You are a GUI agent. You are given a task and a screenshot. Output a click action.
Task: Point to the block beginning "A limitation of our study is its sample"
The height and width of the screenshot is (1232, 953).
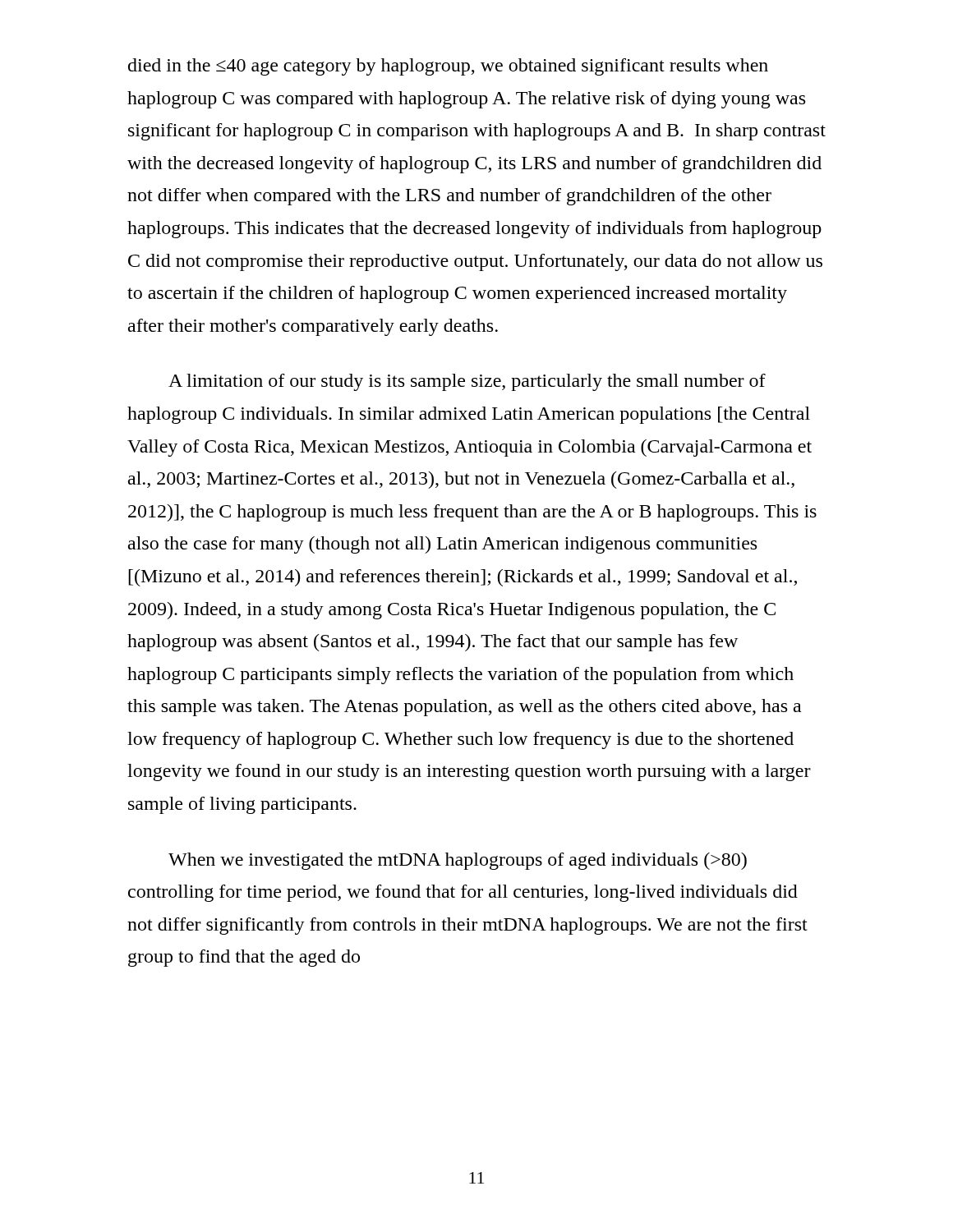click(x=476, y=593)
